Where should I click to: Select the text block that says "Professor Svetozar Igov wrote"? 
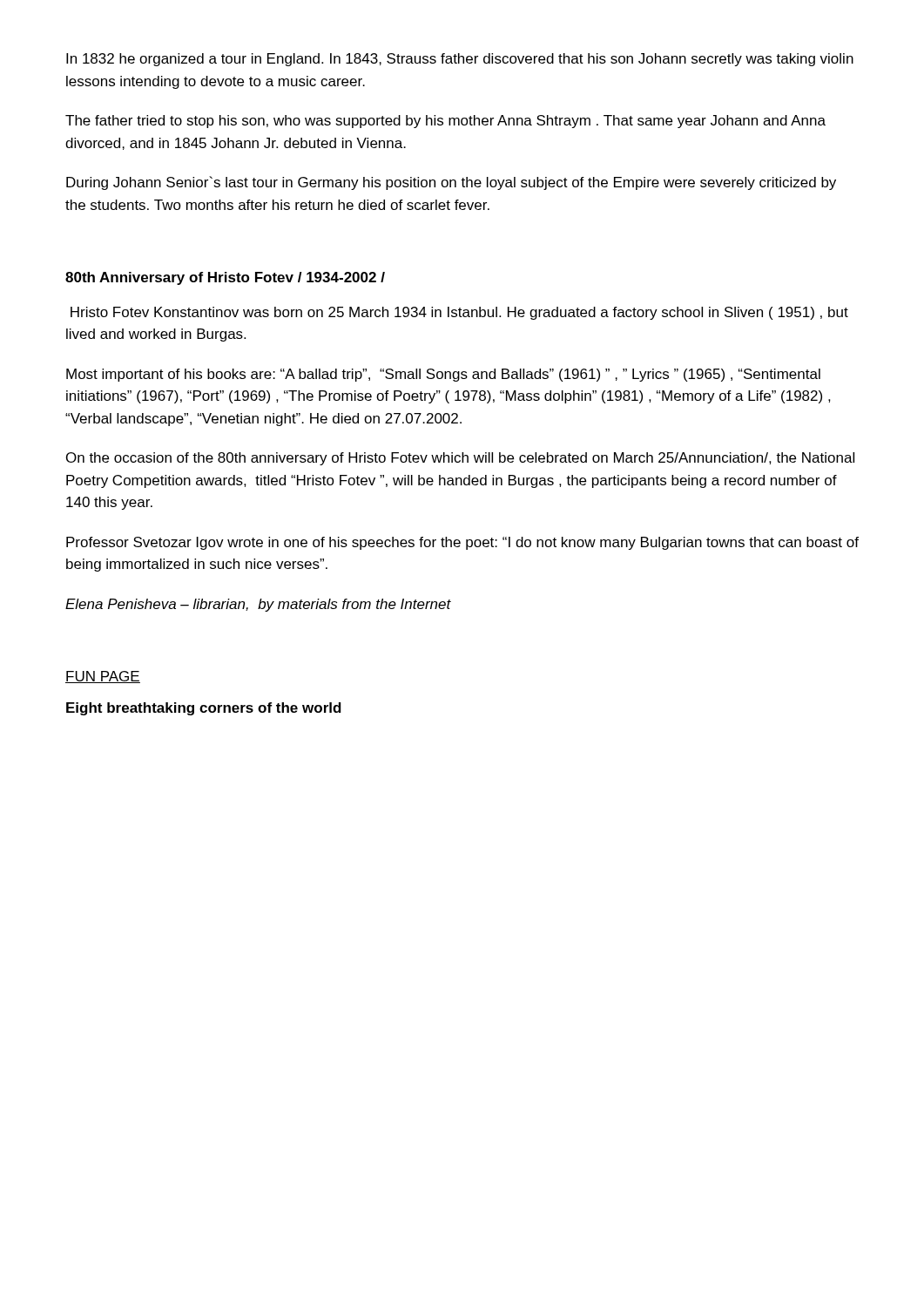click(x=462, y=553)
